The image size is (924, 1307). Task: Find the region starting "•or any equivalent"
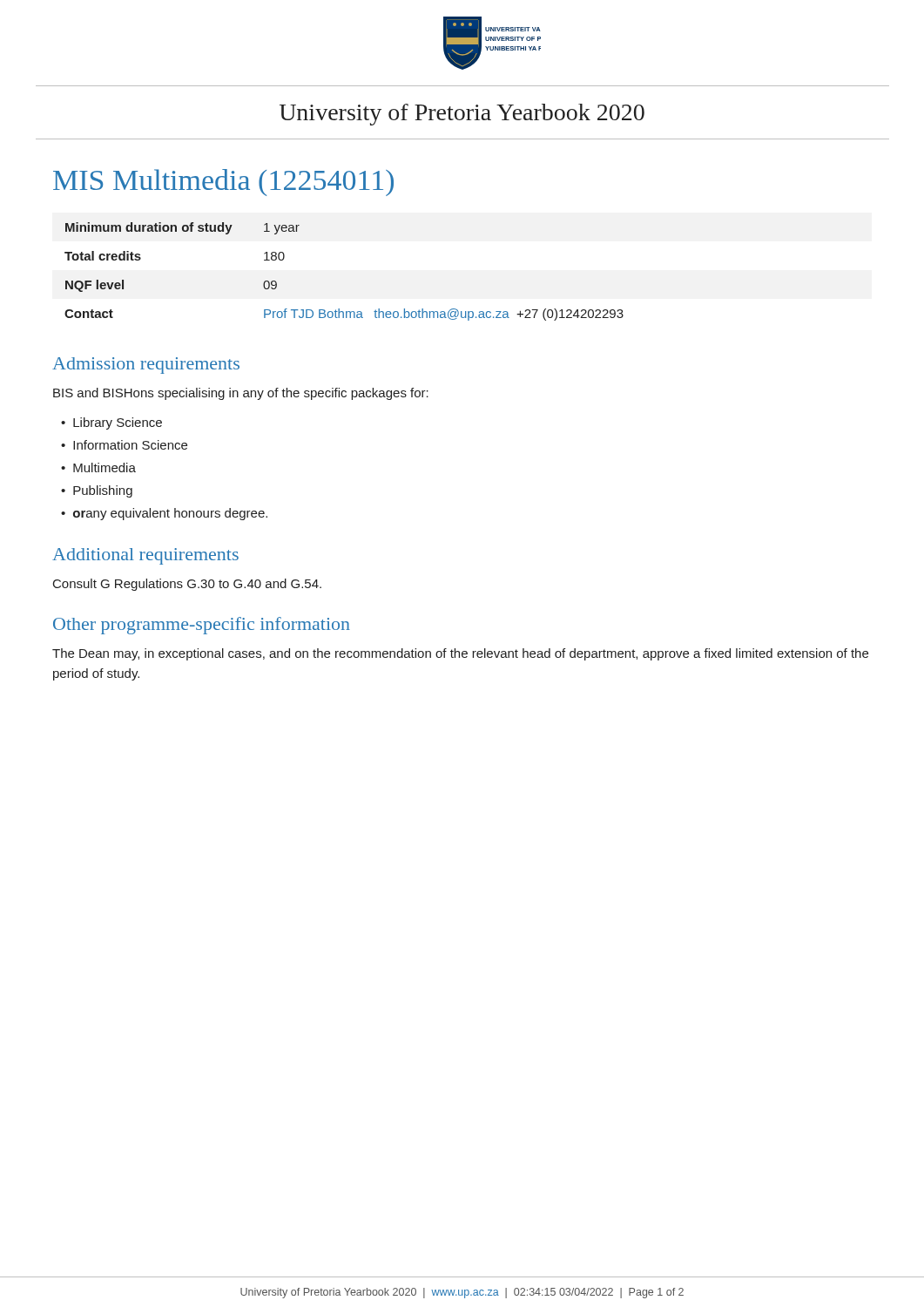click(x=164, y=514)
